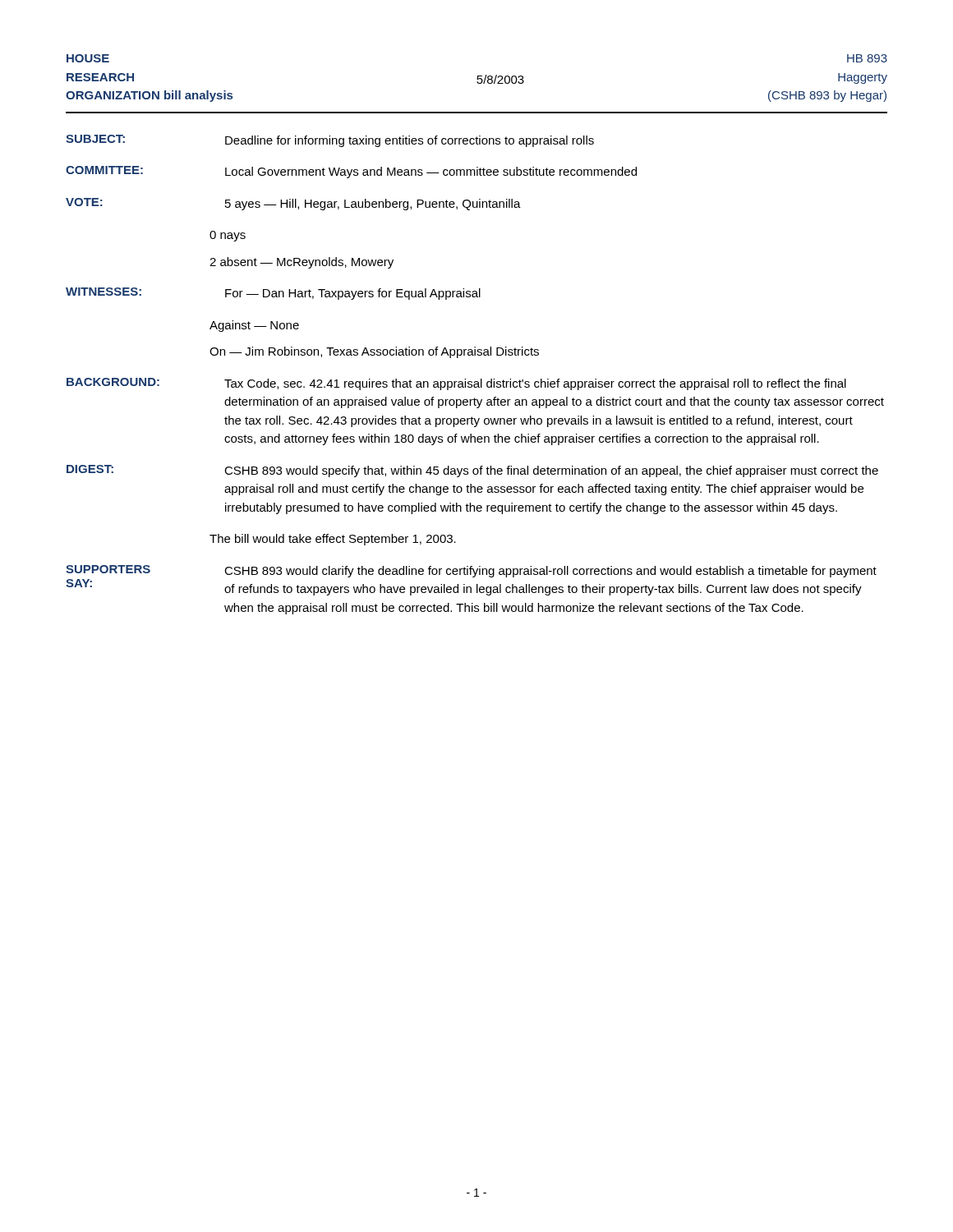Find the text containing "Against — None"
This screenshot has height=1232, width=953.
point(254,326)
